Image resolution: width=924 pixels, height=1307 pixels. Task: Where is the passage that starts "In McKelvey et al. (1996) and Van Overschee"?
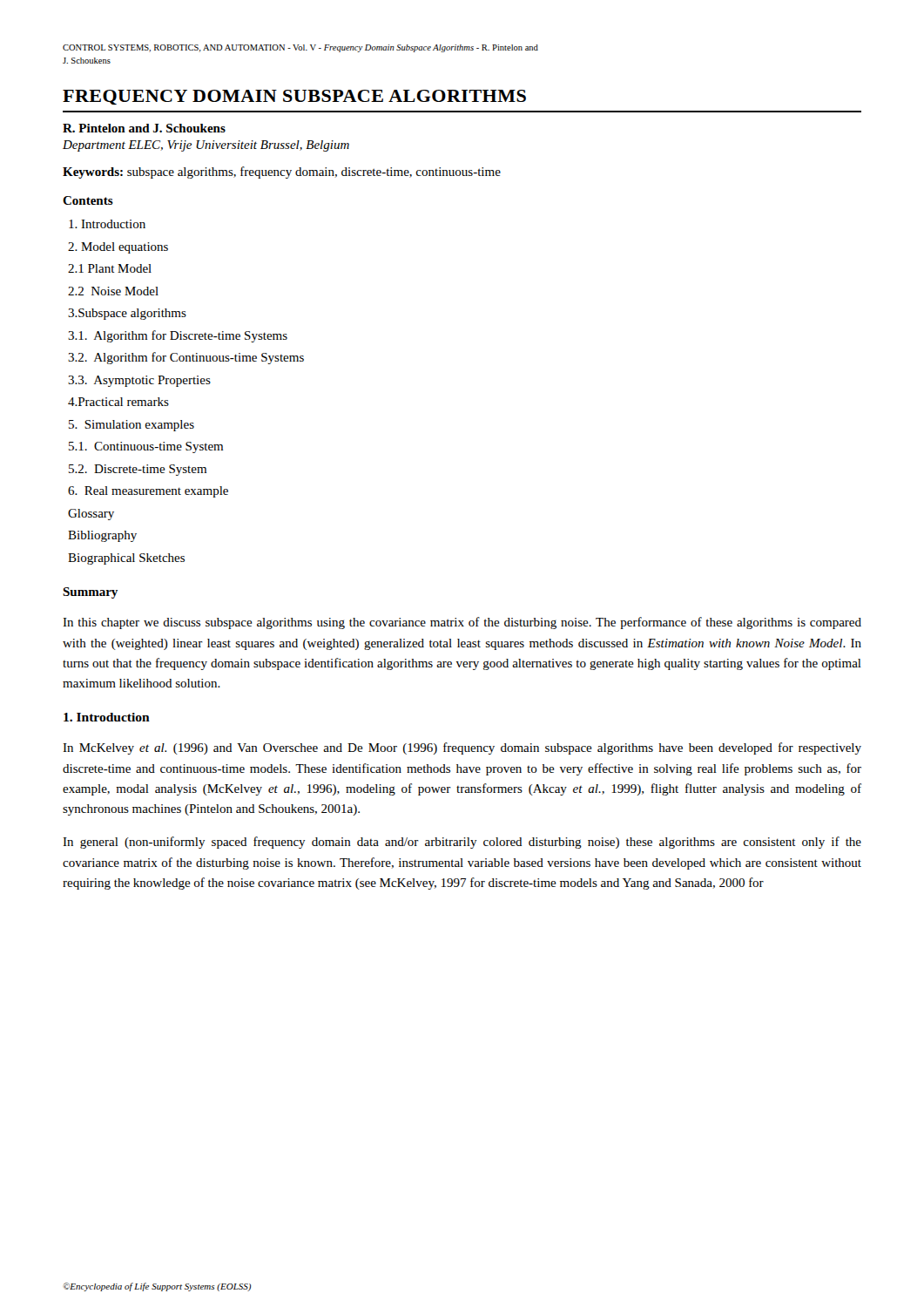click(462, 779)
